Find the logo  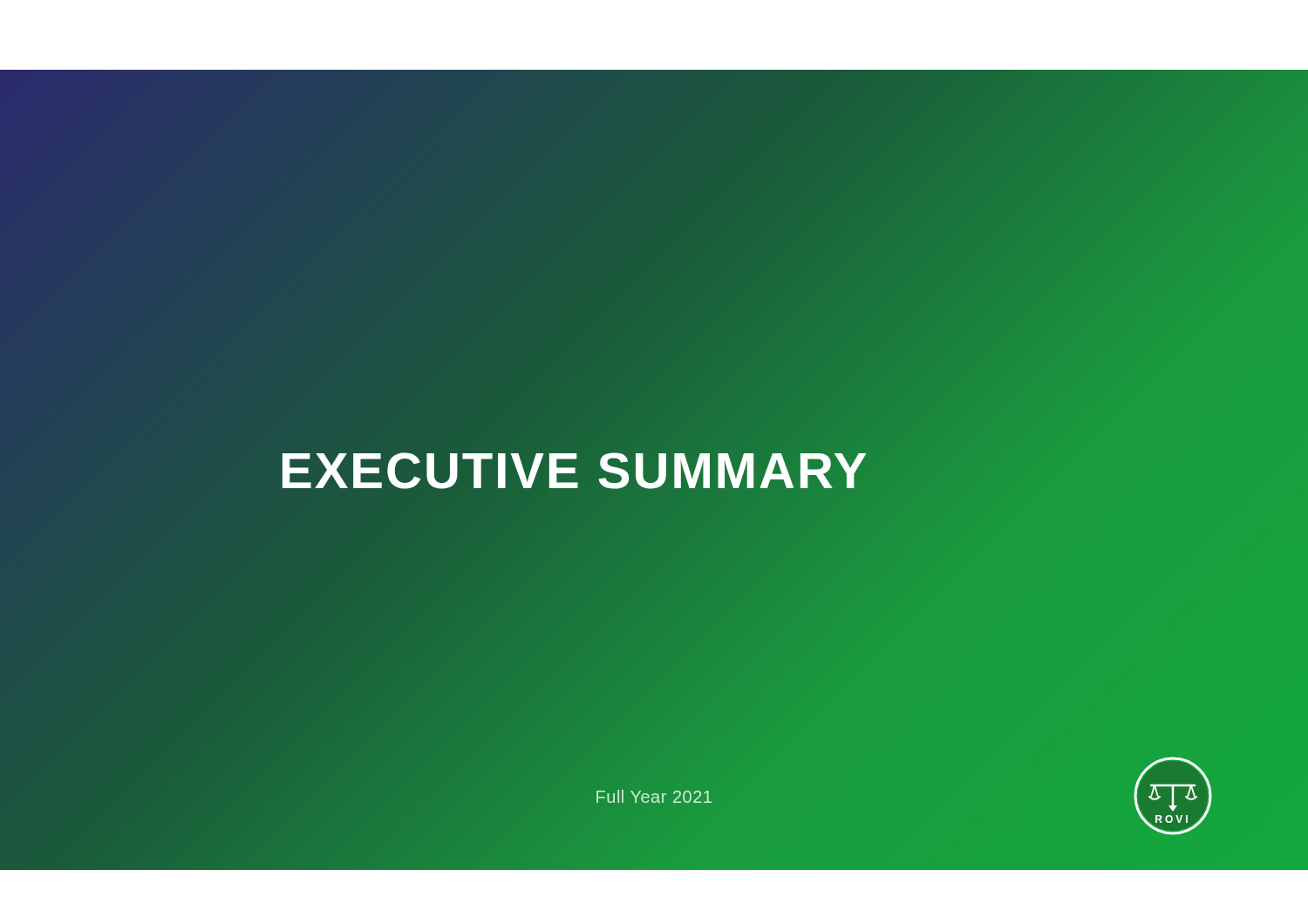[1173, 796]
